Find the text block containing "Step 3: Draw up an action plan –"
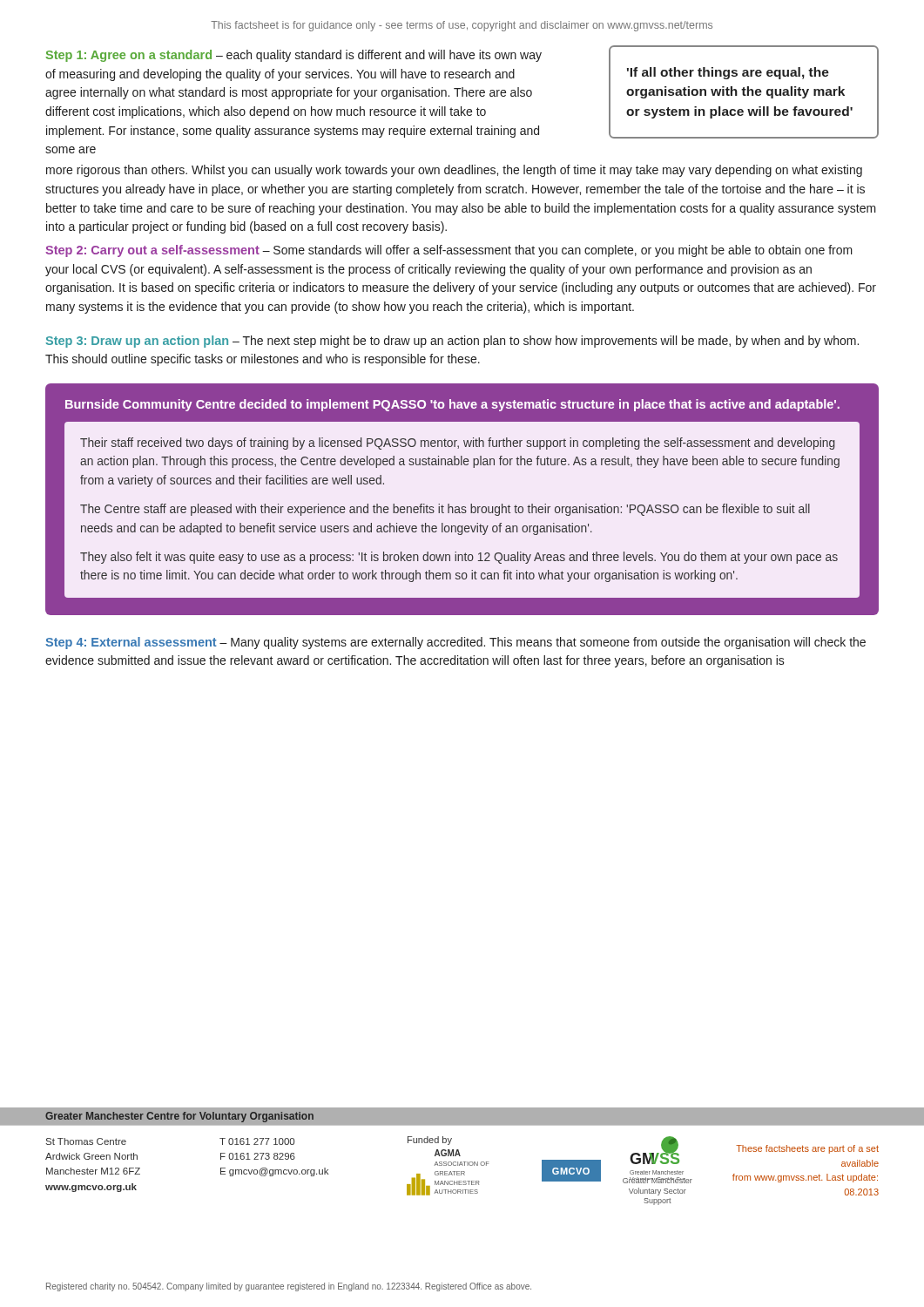 462,350
